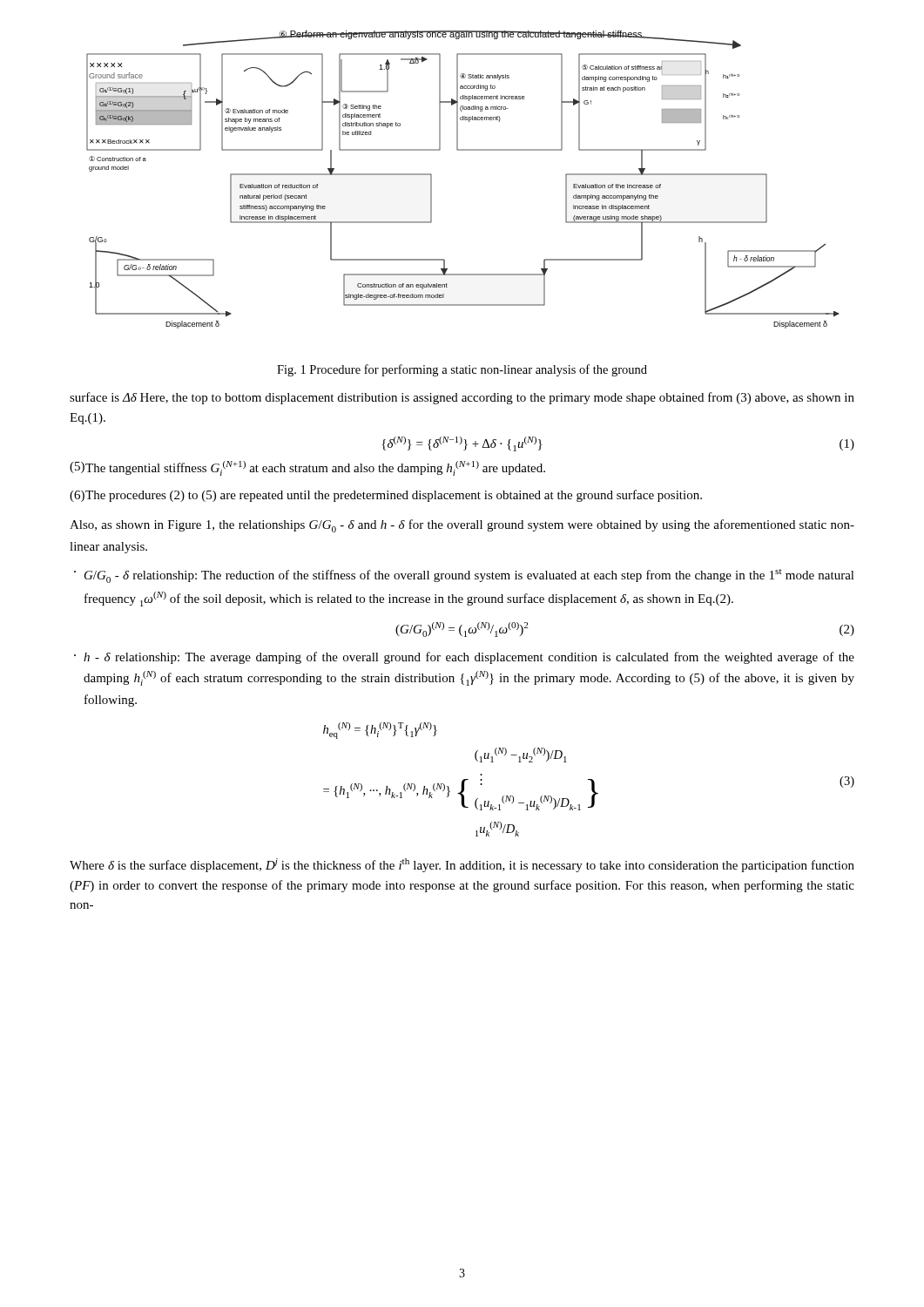924x1307 pixels.
Task: Navigate to the block starting "Also, as shown in Figure 1,"
Action: point(462,536)
